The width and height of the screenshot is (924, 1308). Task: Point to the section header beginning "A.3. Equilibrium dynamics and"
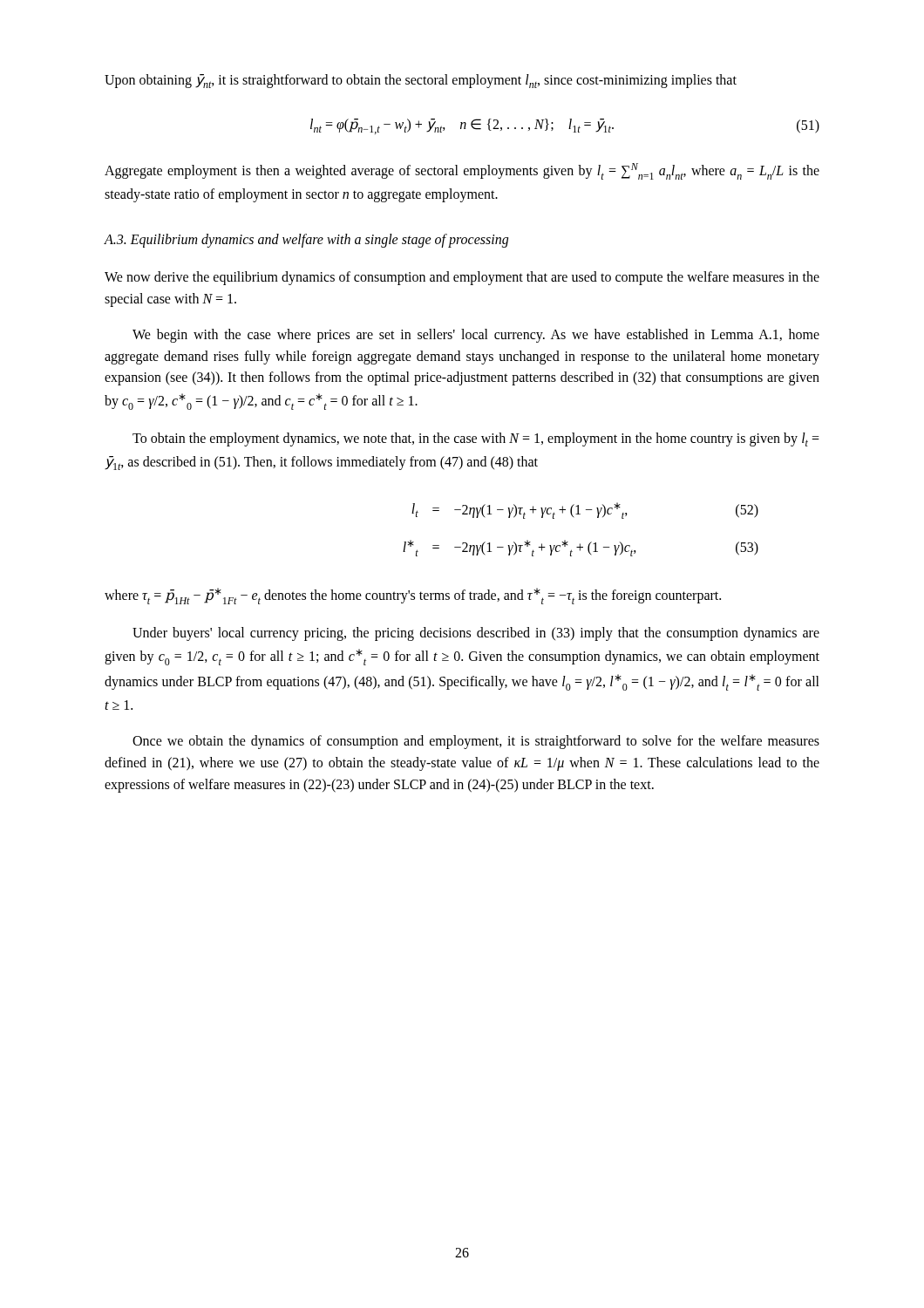point(462,241)
